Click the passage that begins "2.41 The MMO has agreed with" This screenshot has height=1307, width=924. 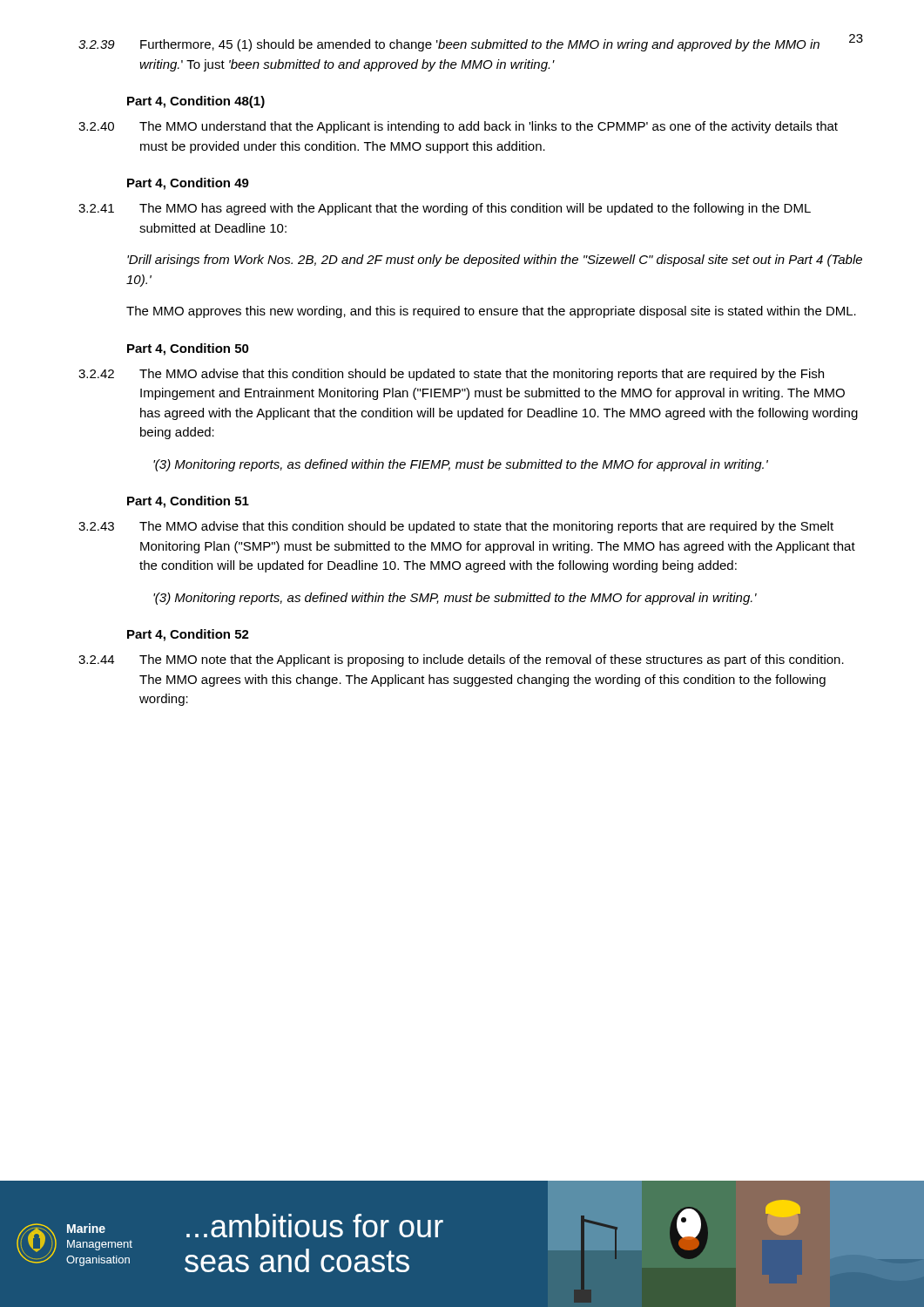[471, 218]
